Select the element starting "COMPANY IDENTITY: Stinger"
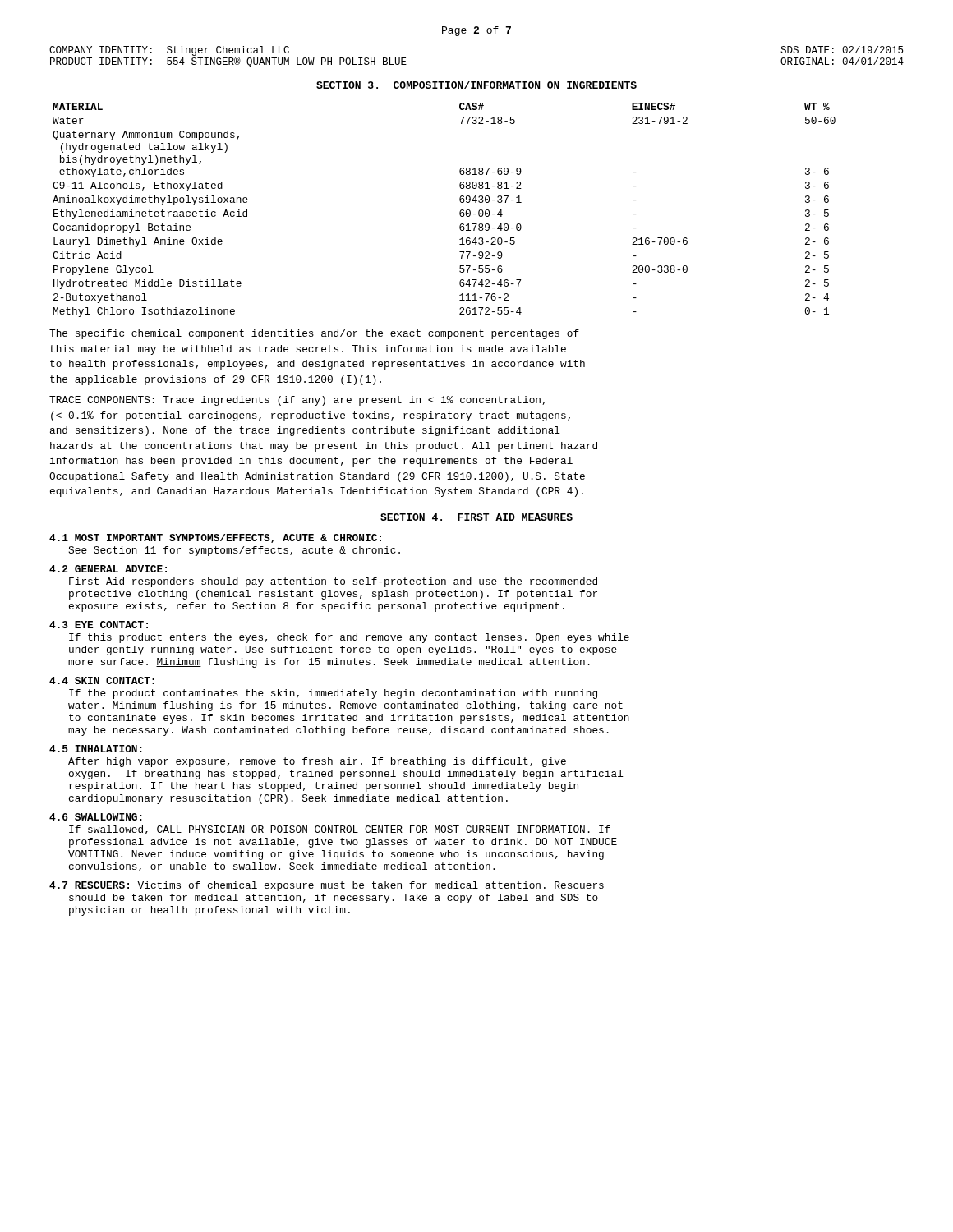Image resolution: width=953 pixels, height=1232 pixels. [x=225, y=58]
